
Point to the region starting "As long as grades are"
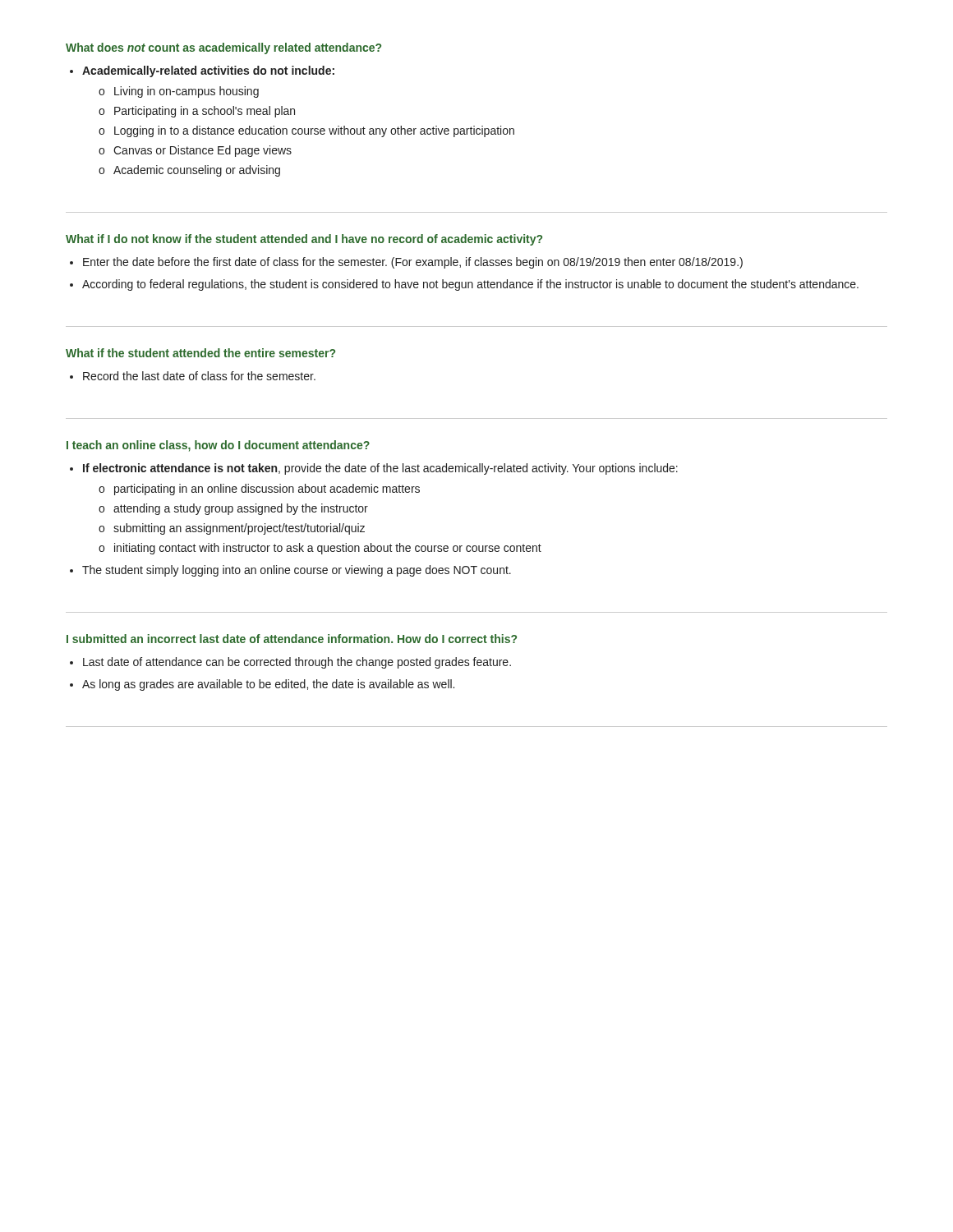point(268,685)
